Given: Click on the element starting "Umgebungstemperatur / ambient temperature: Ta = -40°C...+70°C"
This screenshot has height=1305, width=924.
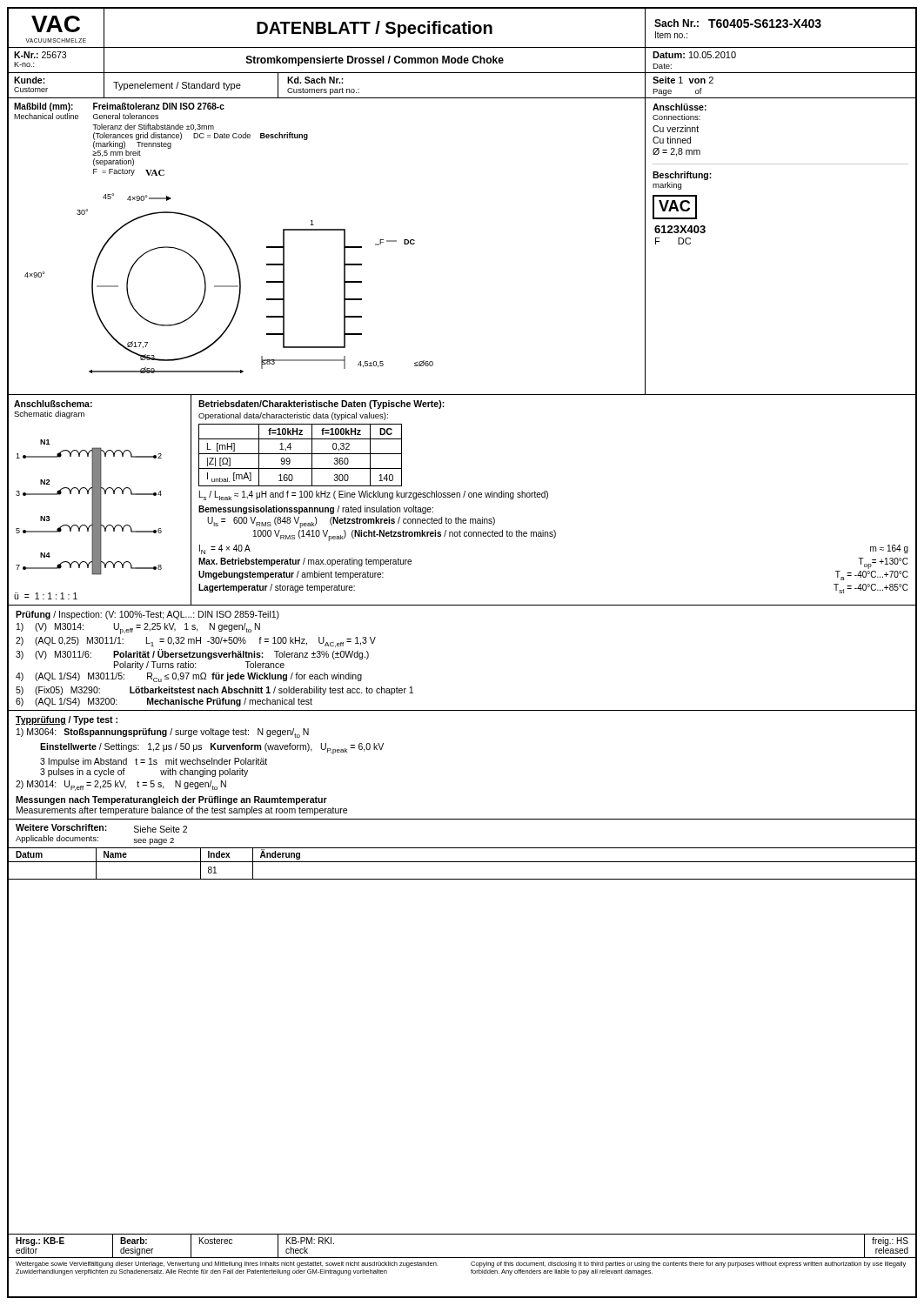Looking at the screenshot, I should [x=284, y=576].
